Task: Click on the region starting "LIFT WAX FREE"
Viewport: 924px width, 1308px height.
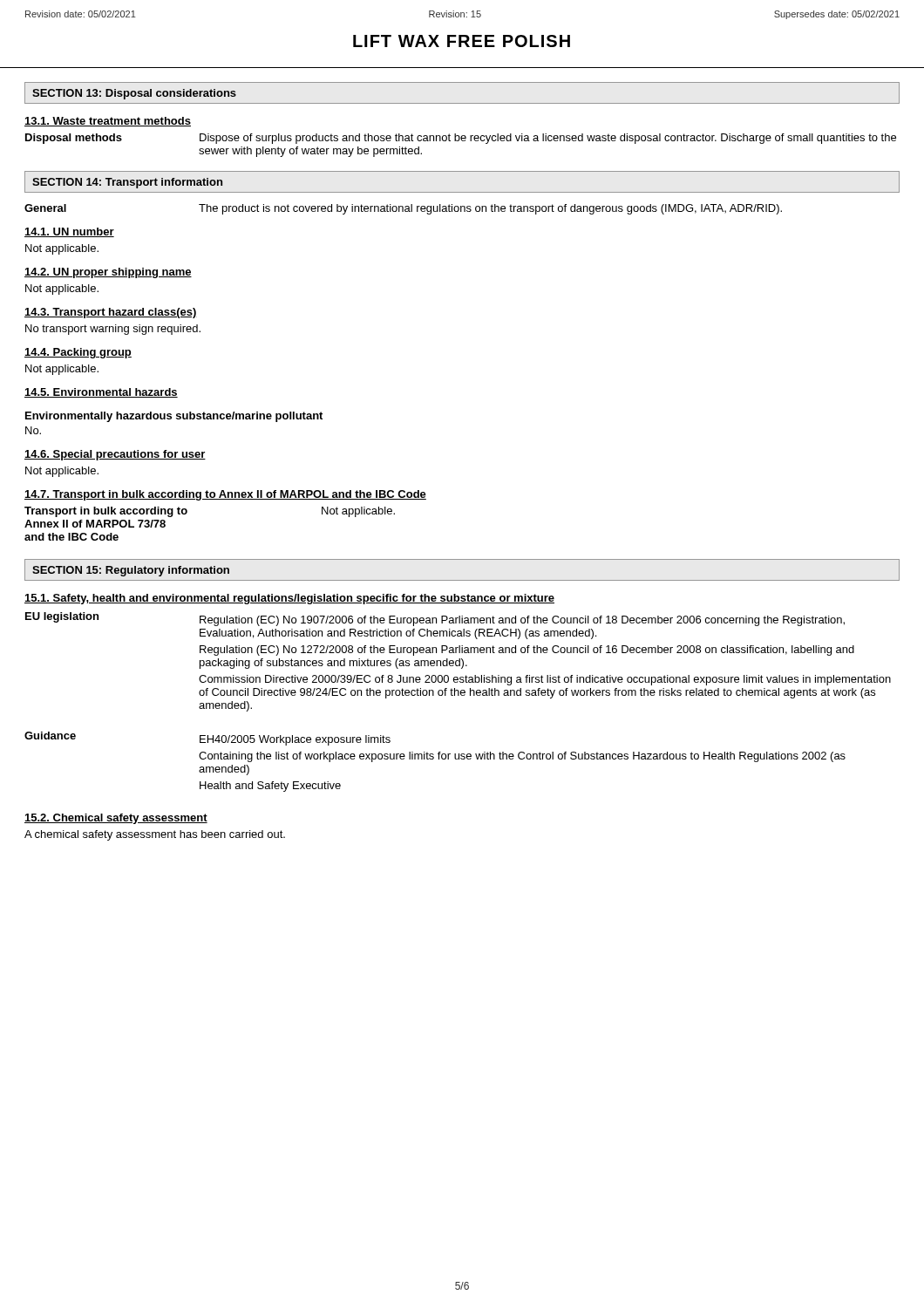Action: (x=462, y=41)
